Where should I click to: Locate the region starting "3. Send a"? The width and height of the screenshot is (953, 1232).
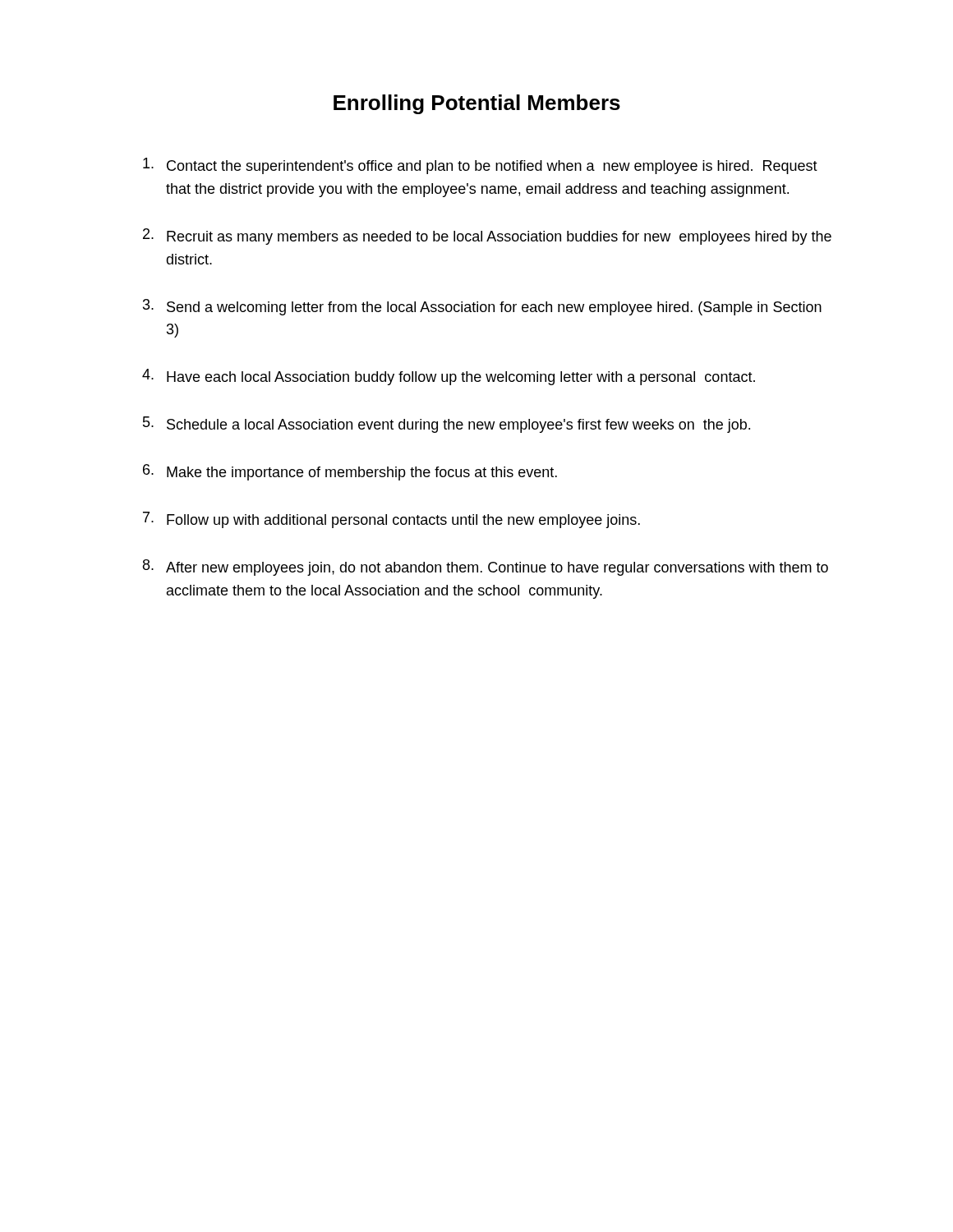click(x=476, y=319)
